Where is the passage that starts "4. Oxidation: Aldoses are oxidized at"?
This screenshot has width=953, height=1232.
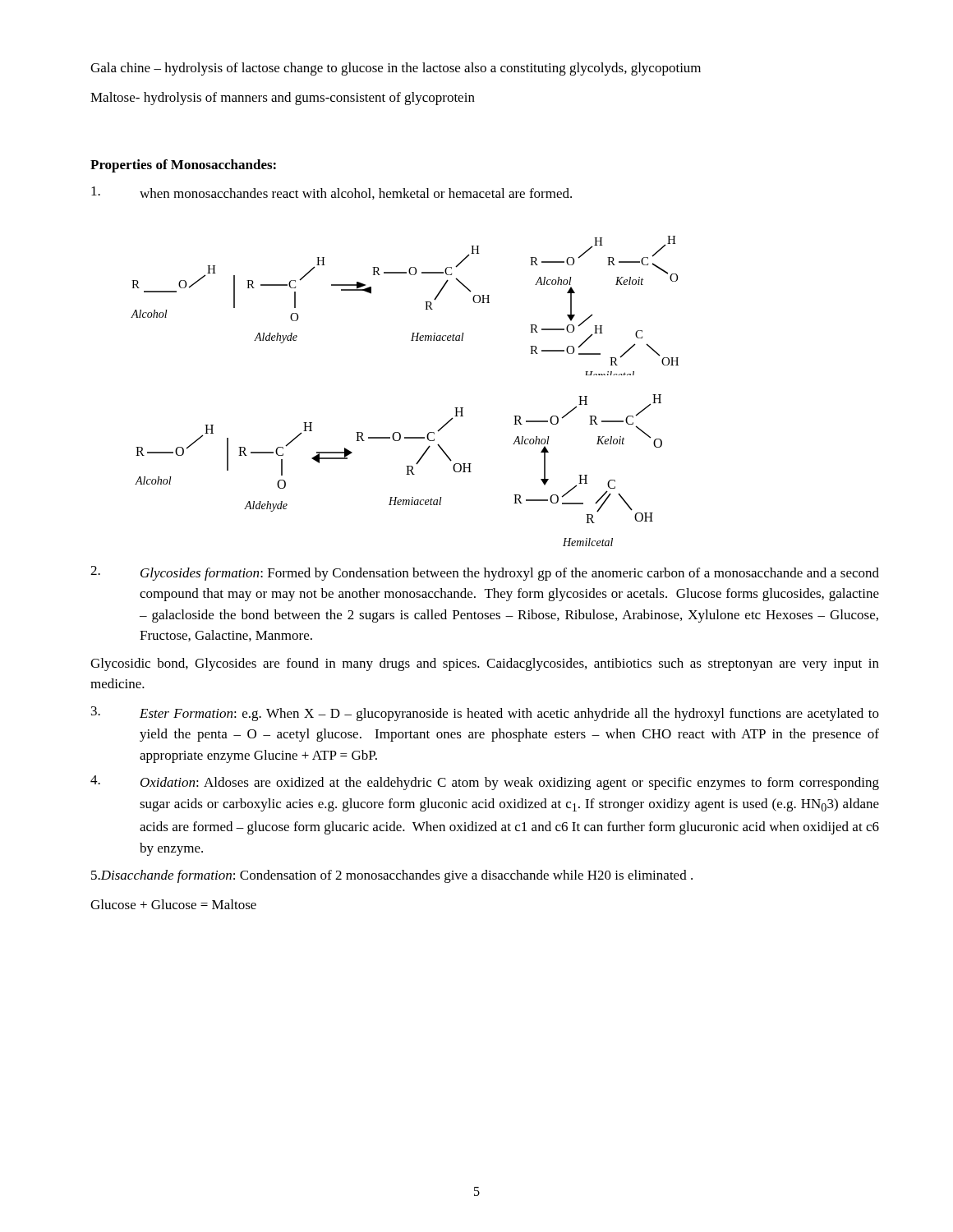click(x=485, y=815)
